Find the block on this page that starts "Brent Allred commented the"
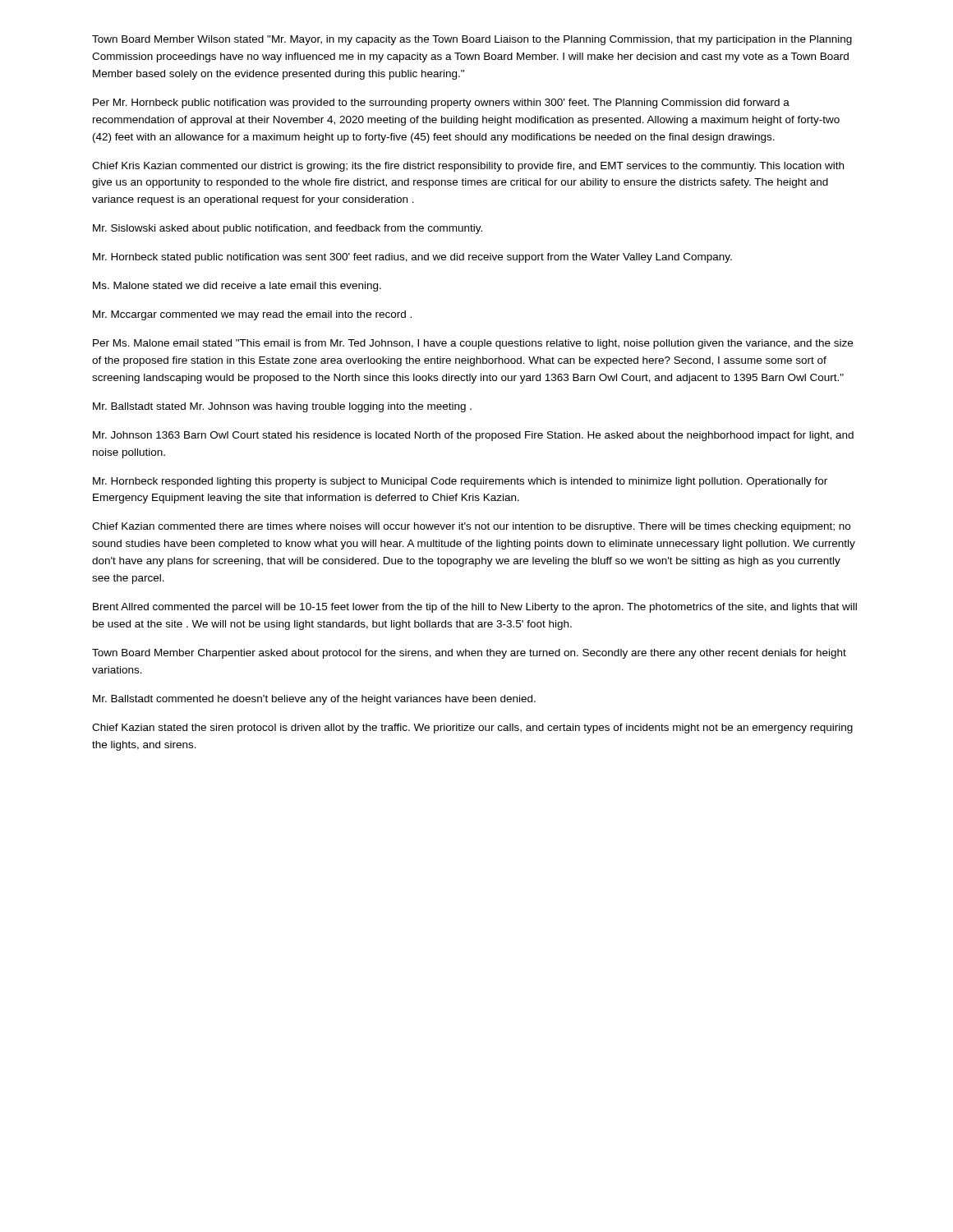 [x=475, y=615]
